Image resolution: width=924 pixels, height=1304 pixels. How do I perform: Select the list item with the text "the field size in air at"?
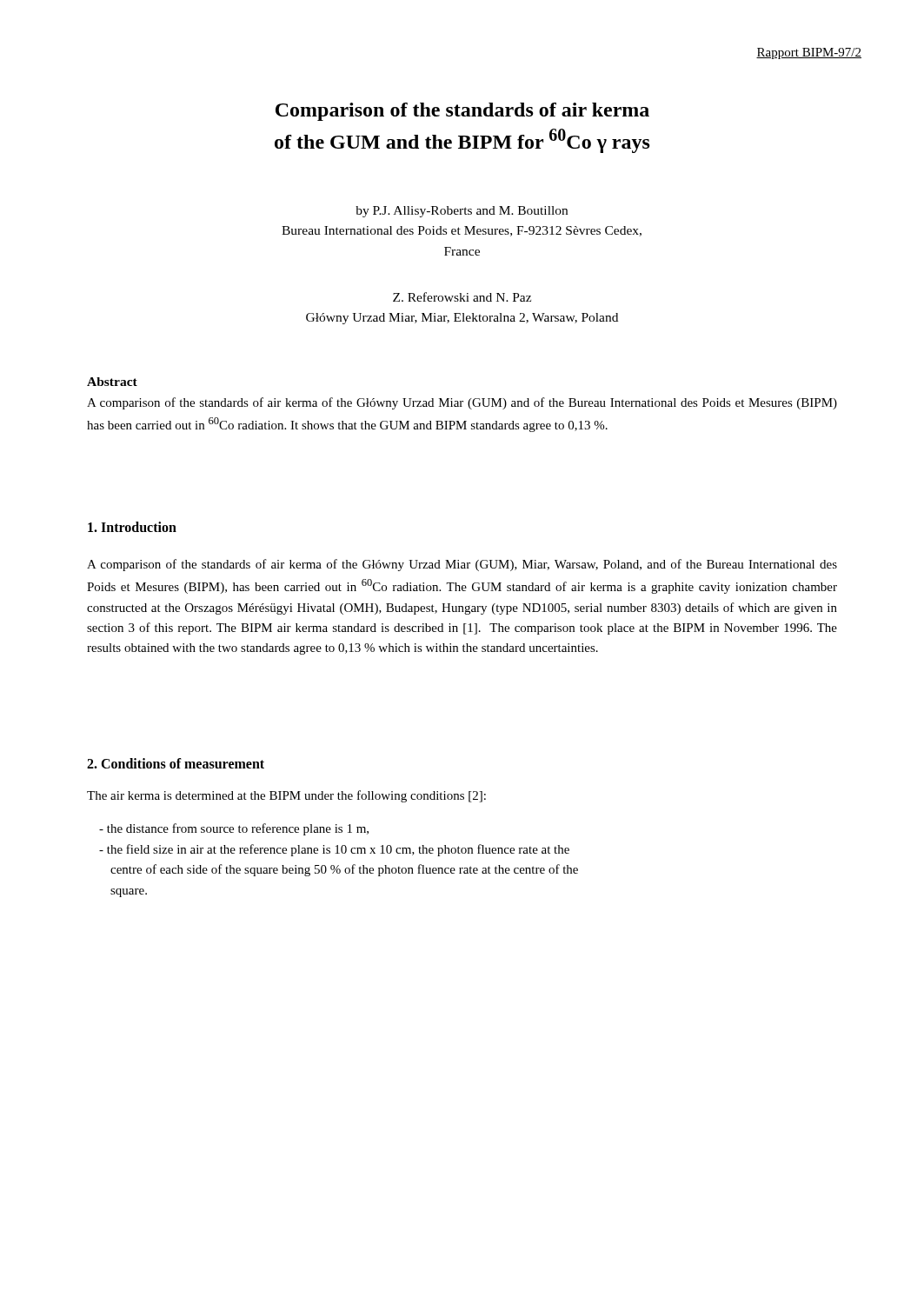pyautogui.click(x=339, y=870)
